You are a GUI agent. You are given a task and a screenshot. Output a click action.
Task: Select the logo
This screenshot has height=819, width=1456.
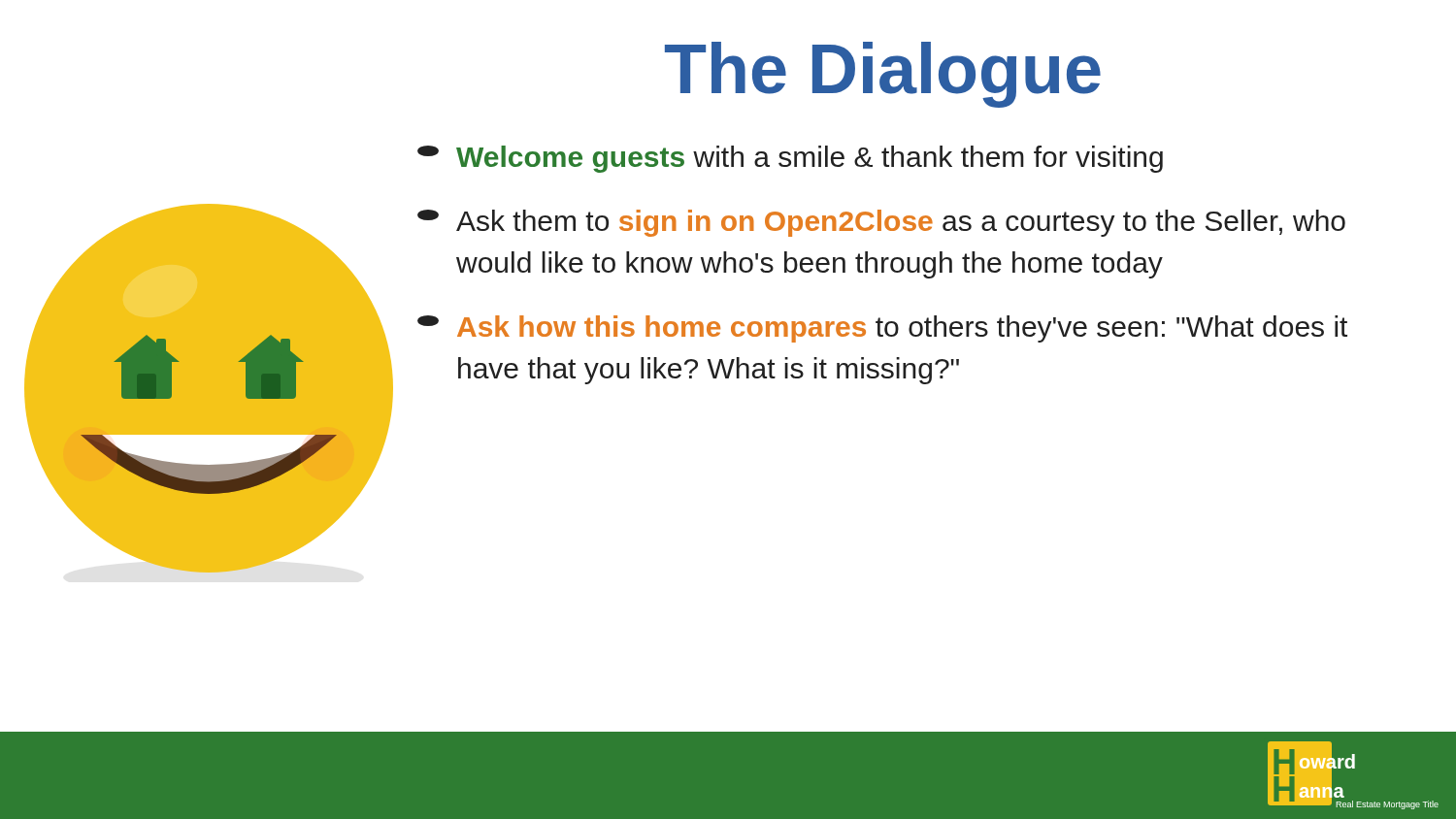[x=1351, y=775]
